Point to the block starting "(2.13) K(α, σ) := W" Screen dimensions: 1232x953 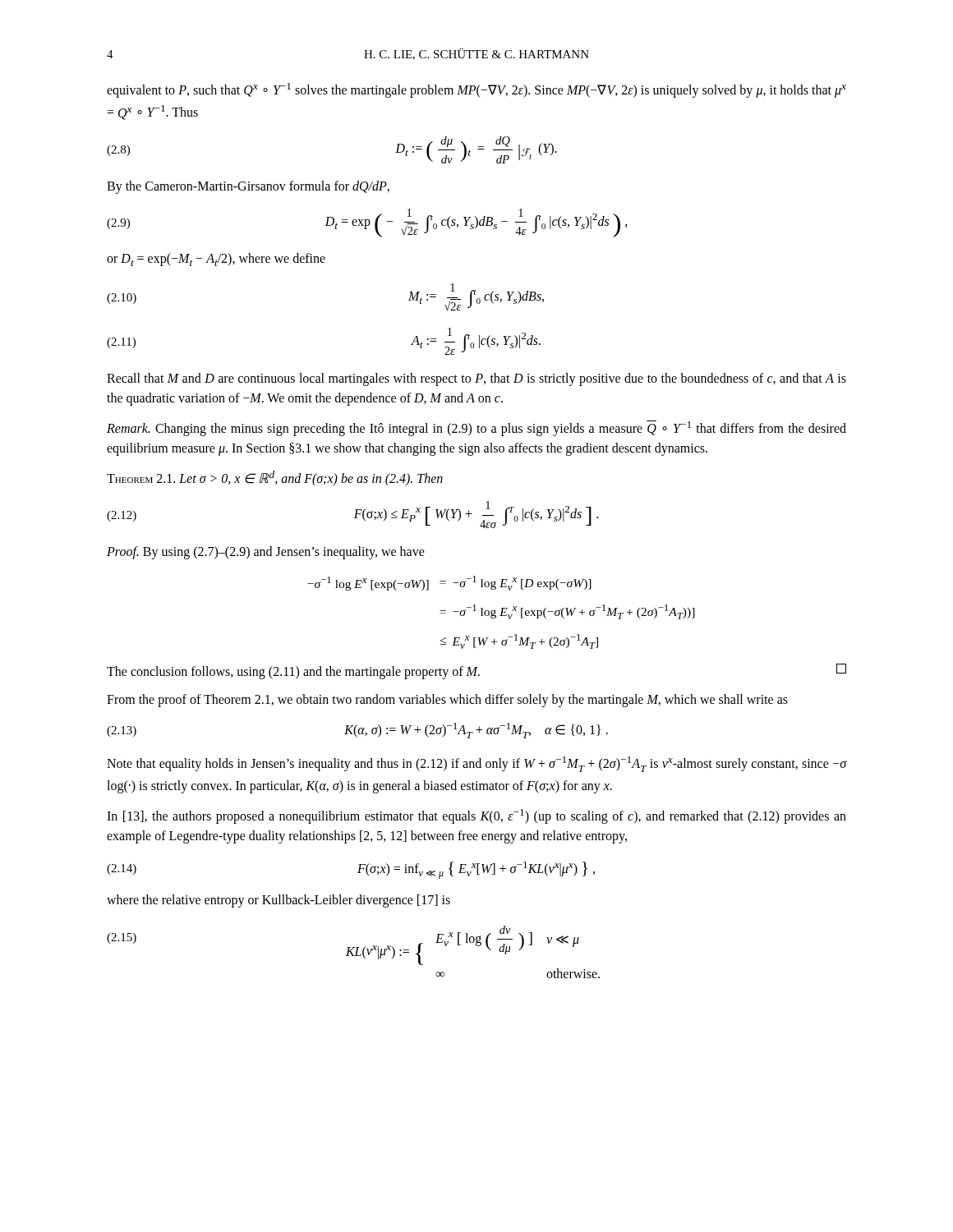444,730
